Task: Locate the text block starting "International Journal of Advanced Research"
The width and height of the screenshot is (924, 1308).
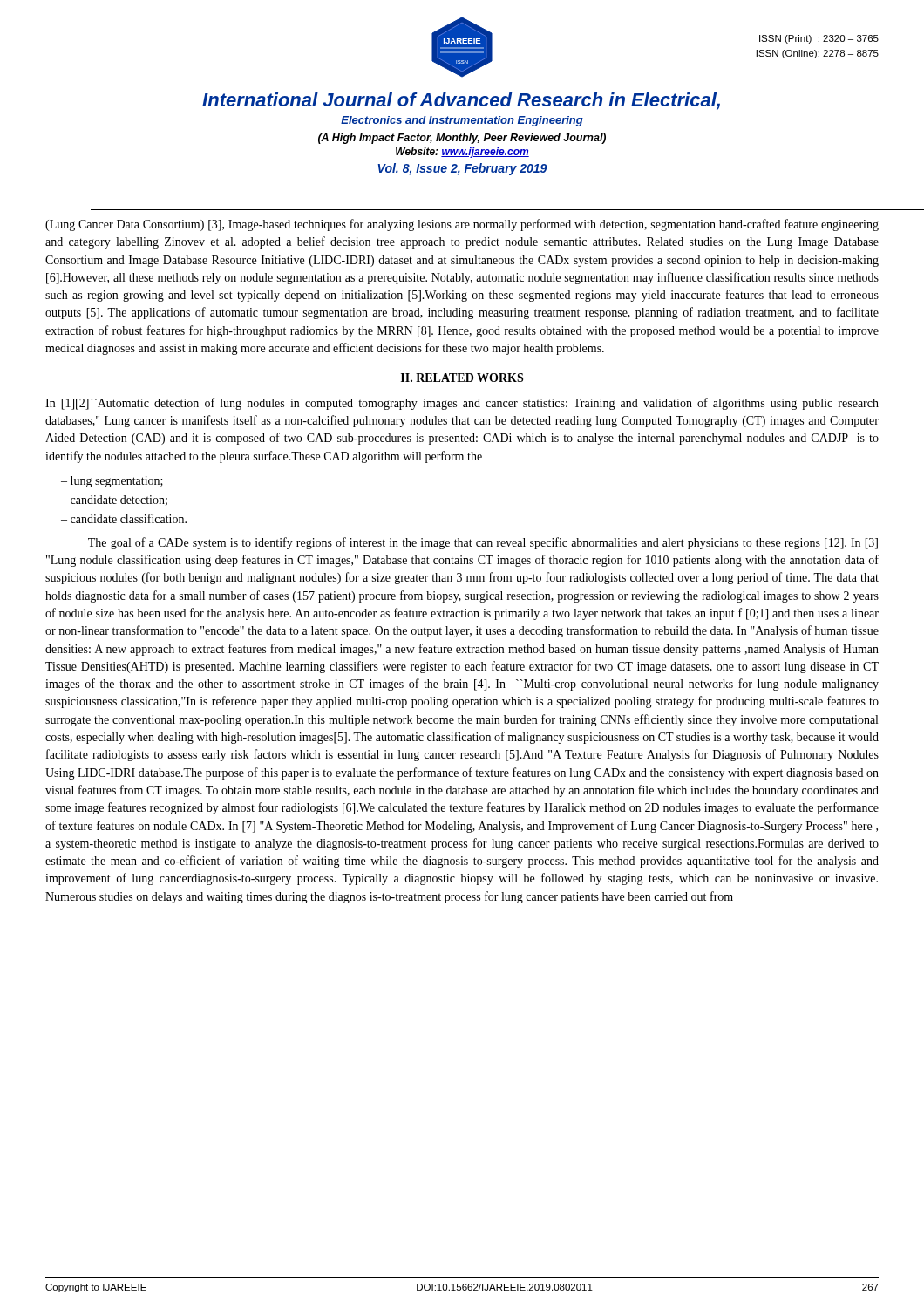Action: click(462, 108)
